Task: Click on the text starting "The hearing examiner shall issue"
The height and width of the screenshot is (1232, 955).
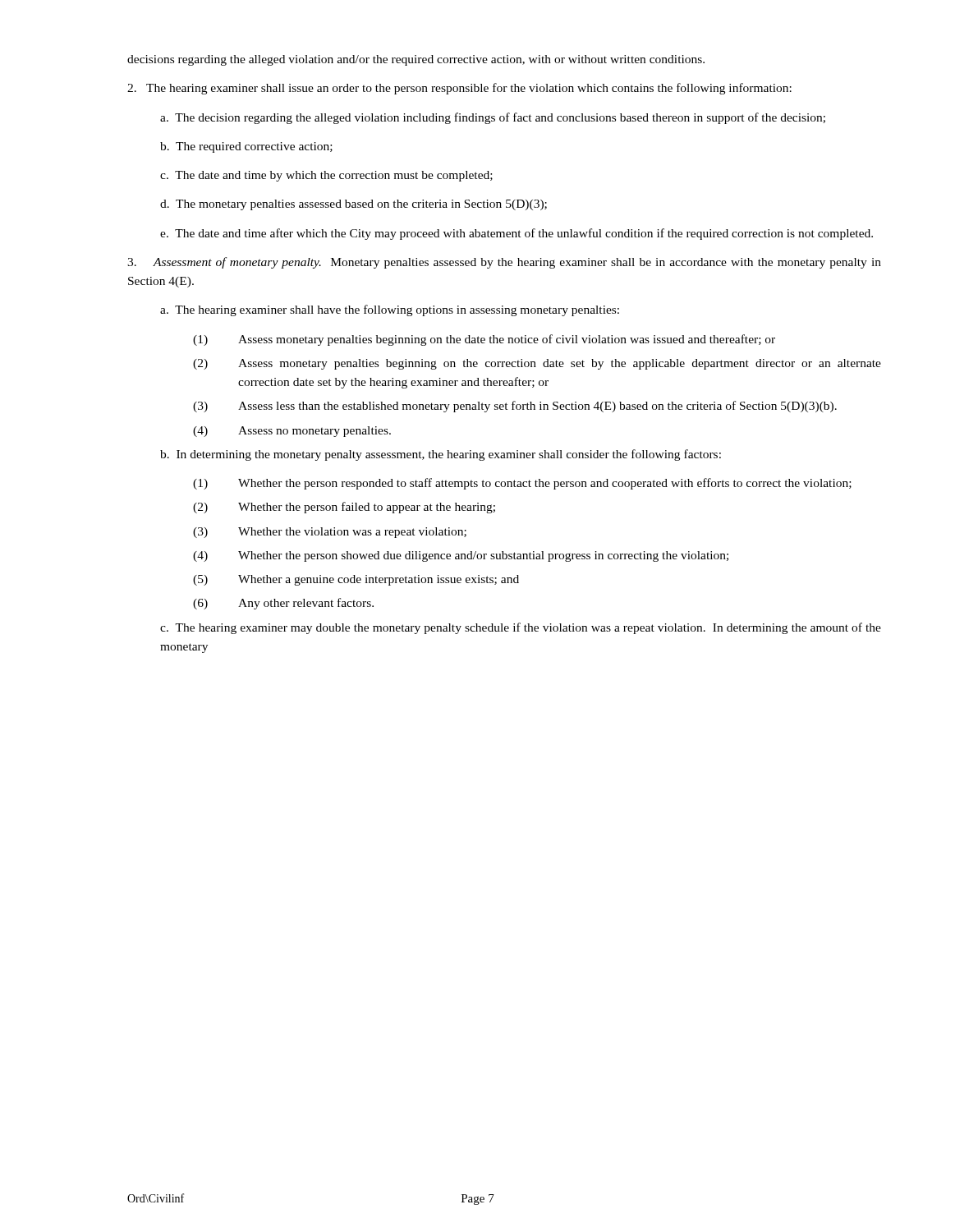Action: (504, 88)
